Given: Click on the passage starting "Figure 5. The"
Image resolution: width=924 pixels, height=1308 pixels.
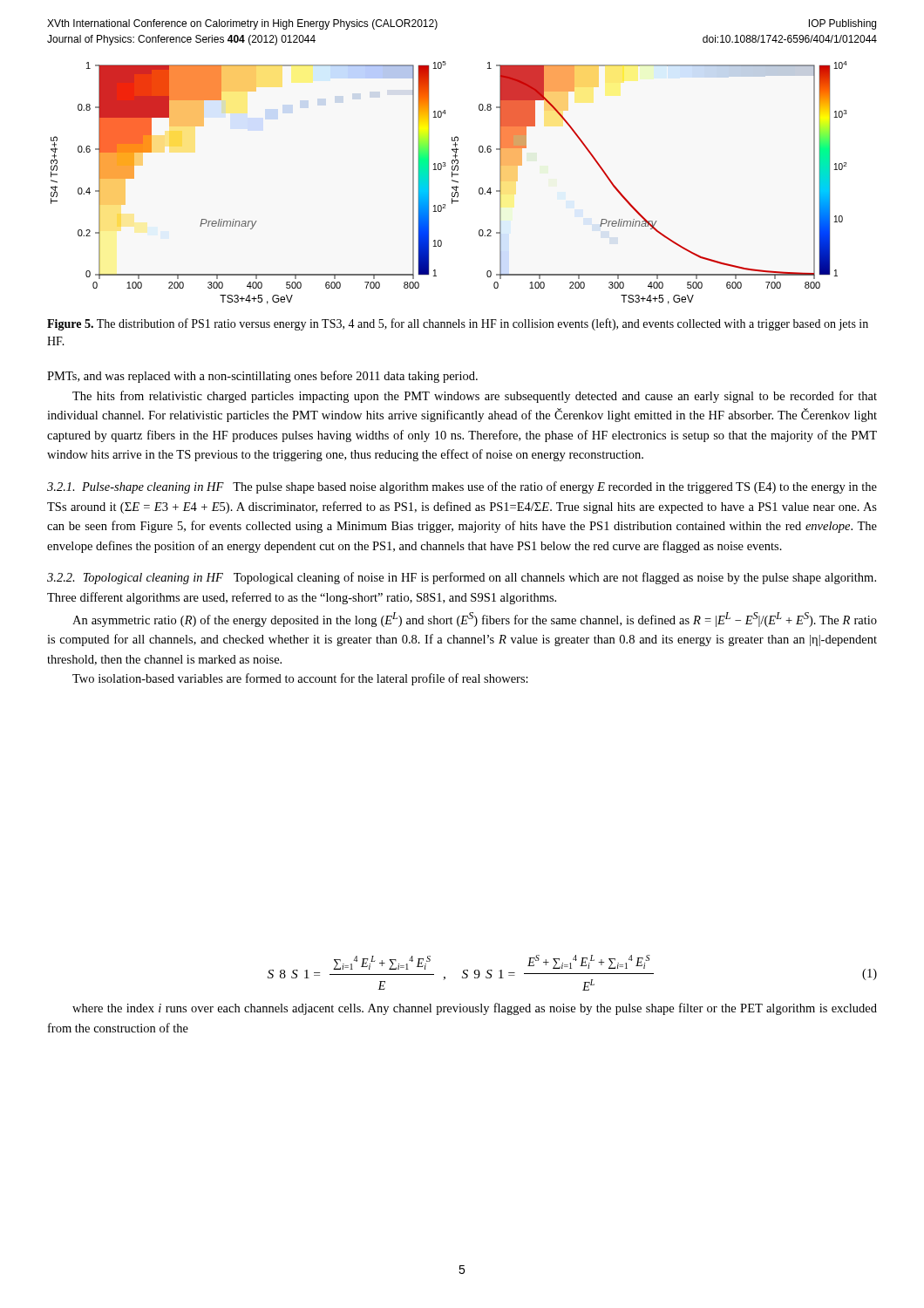Looking at the screenshot, I should tap(462, 333).
